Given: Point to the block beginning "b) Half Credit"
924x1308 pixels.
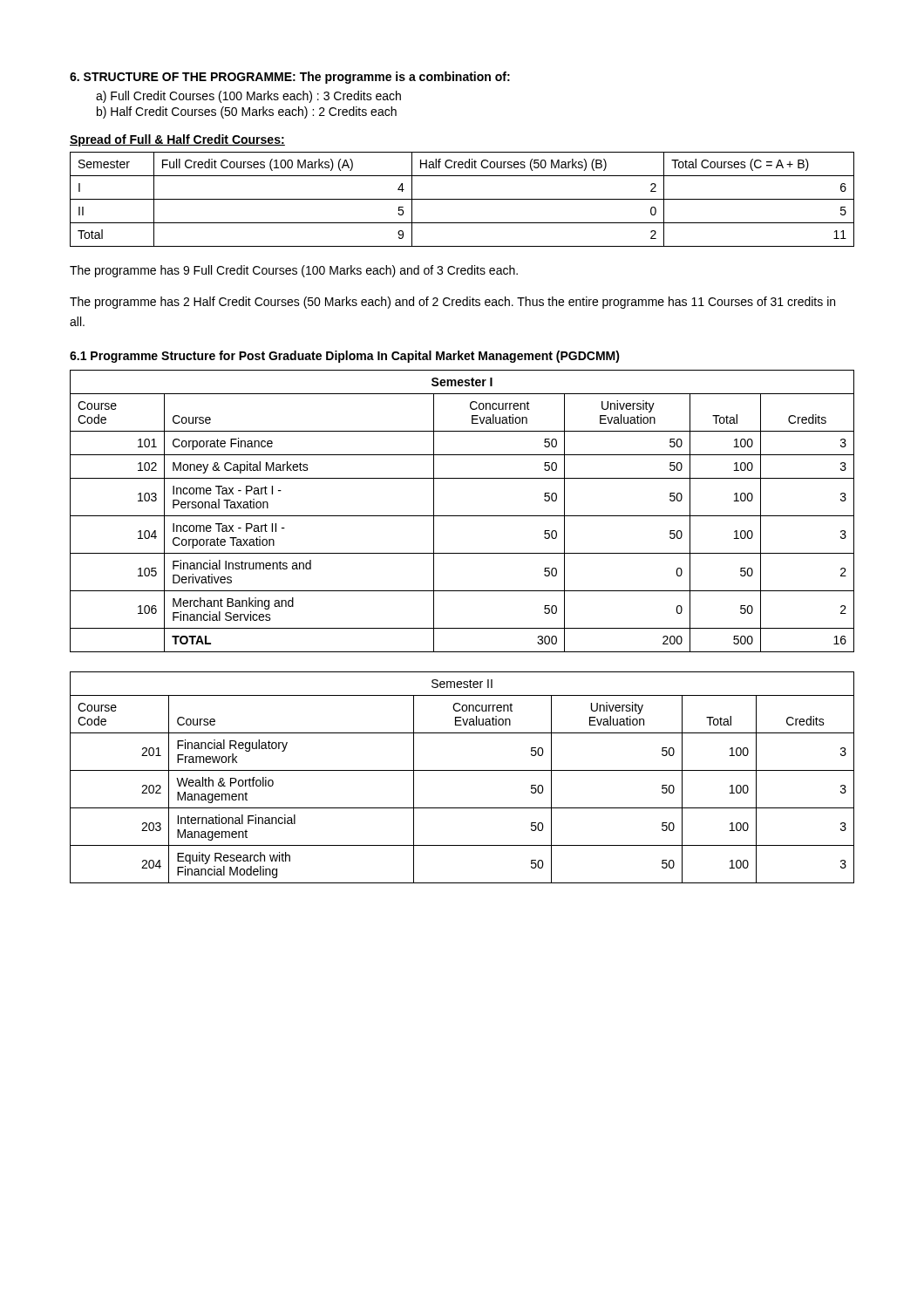Looking at the screenshot, I should point(246,112).
